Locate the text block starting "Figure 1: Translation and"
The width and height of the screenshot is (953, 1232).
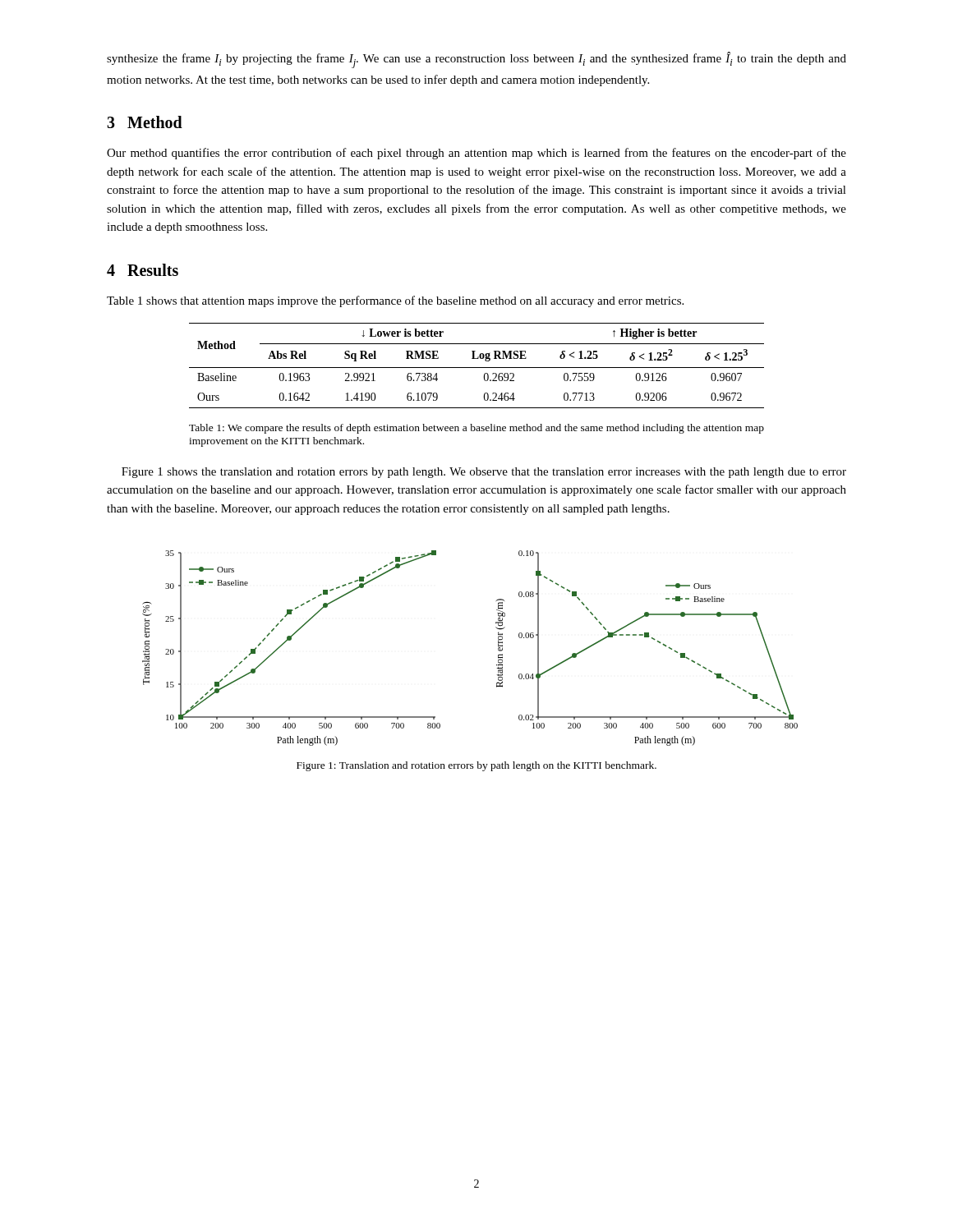click(x=476, y=765)
